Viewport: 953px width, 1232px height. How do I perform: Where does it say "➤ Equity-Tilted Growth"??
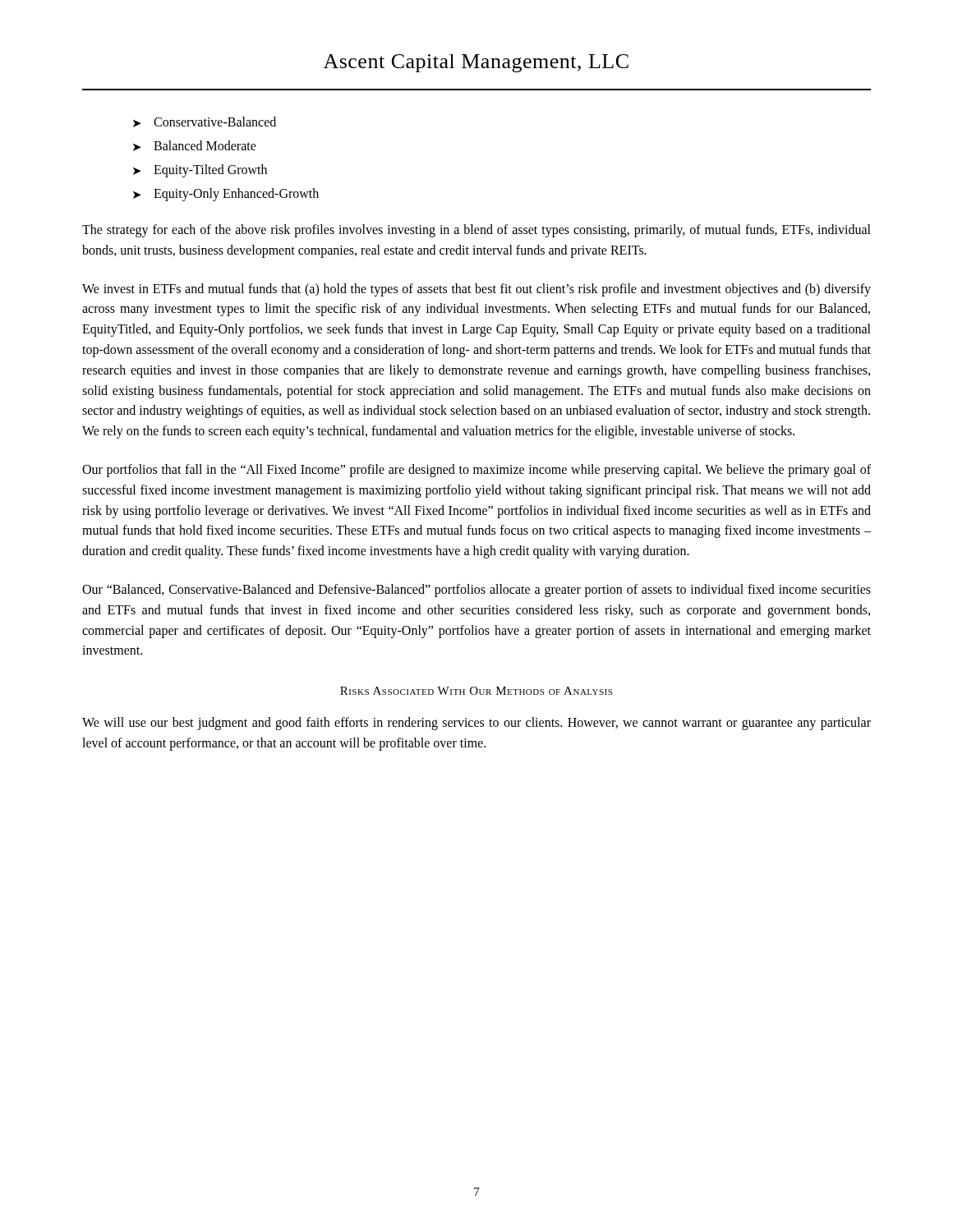199,170
